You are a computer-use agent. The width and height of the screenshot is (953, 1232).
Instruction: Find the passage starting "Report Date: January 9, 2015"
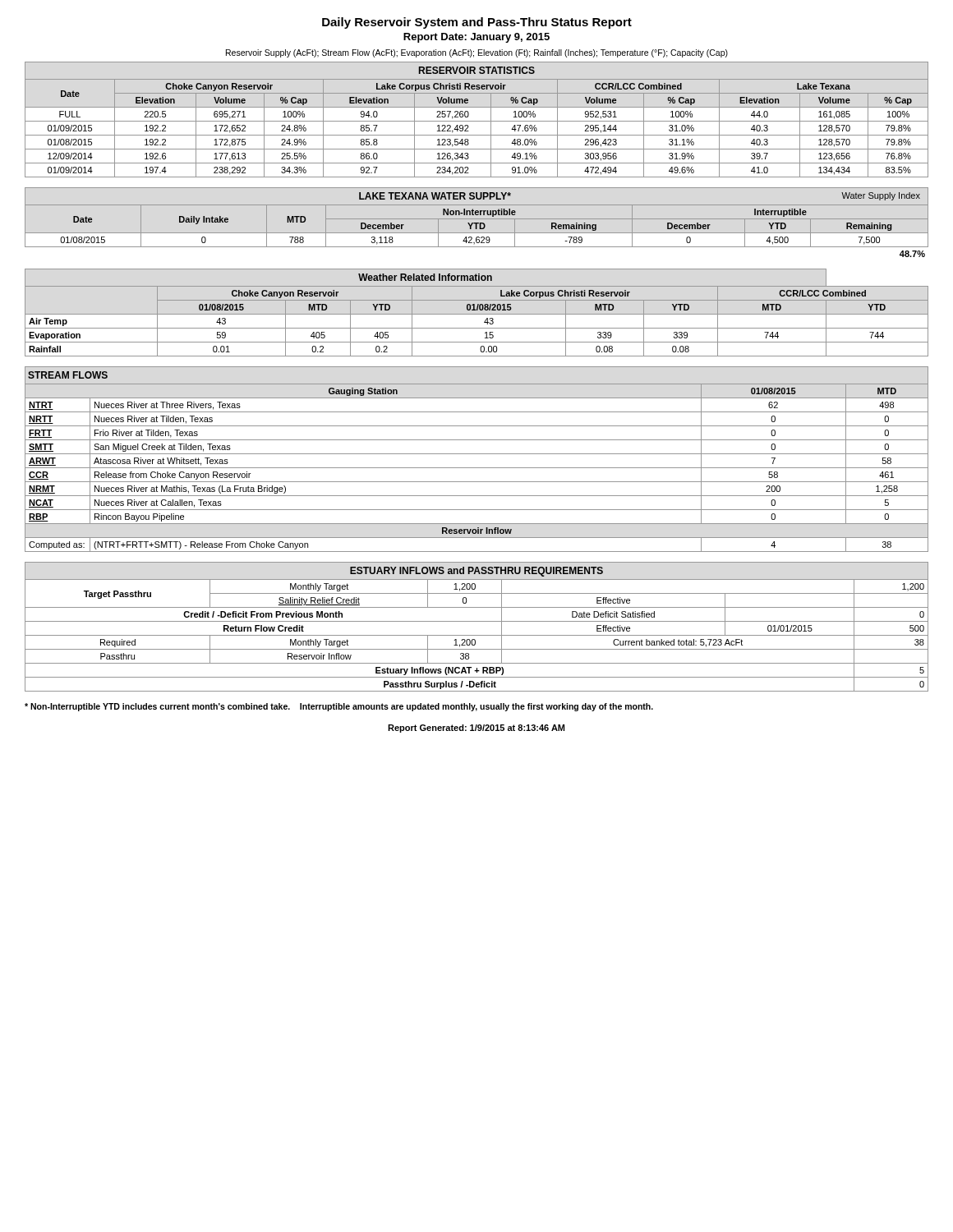click(x=476, y=37)
